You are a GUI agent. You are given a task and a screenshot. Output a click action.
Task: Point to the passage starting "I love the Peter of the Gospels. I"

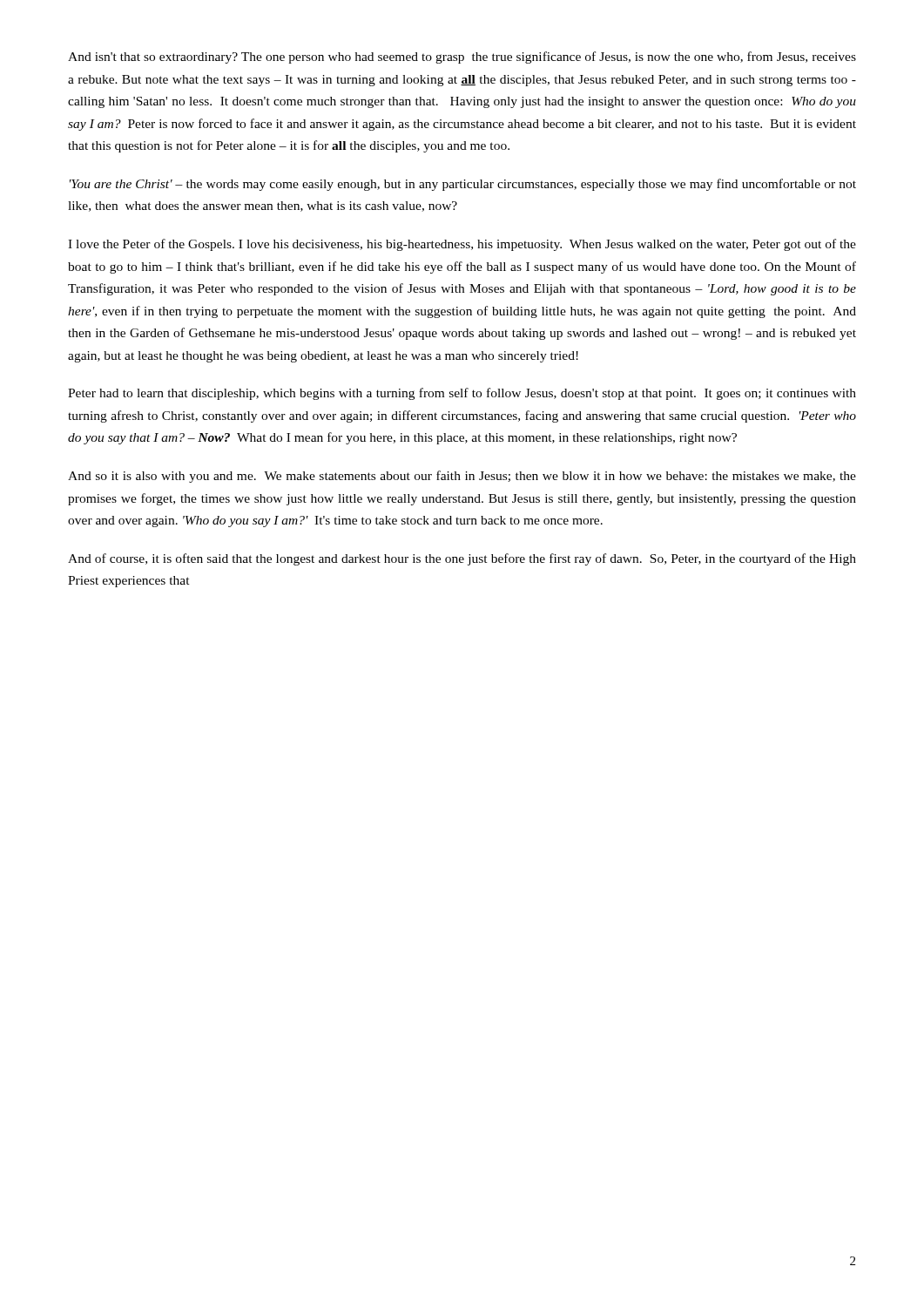(462, 299)
